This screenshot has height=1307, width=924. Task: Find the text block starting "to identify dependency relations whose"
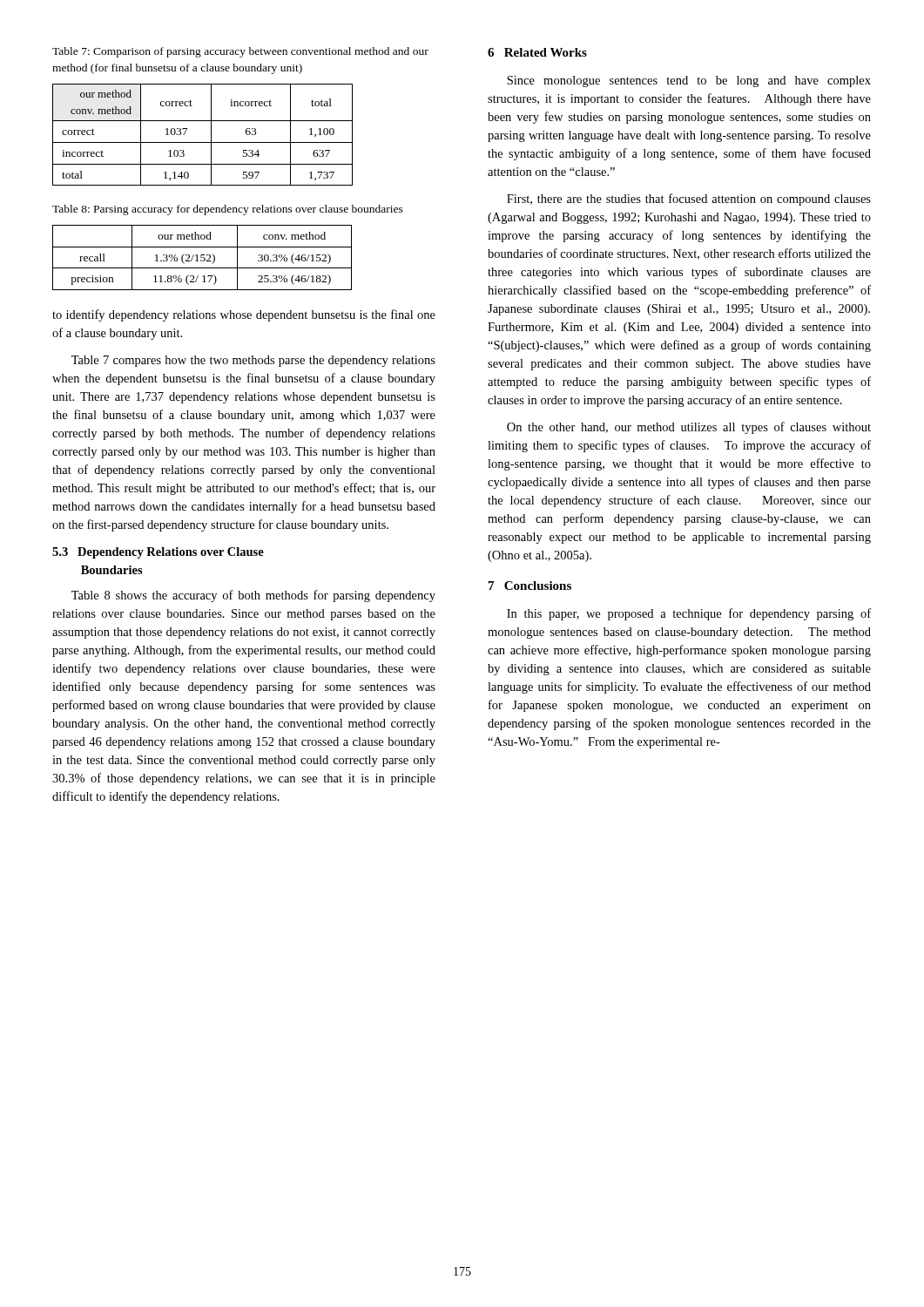[244, 323]
